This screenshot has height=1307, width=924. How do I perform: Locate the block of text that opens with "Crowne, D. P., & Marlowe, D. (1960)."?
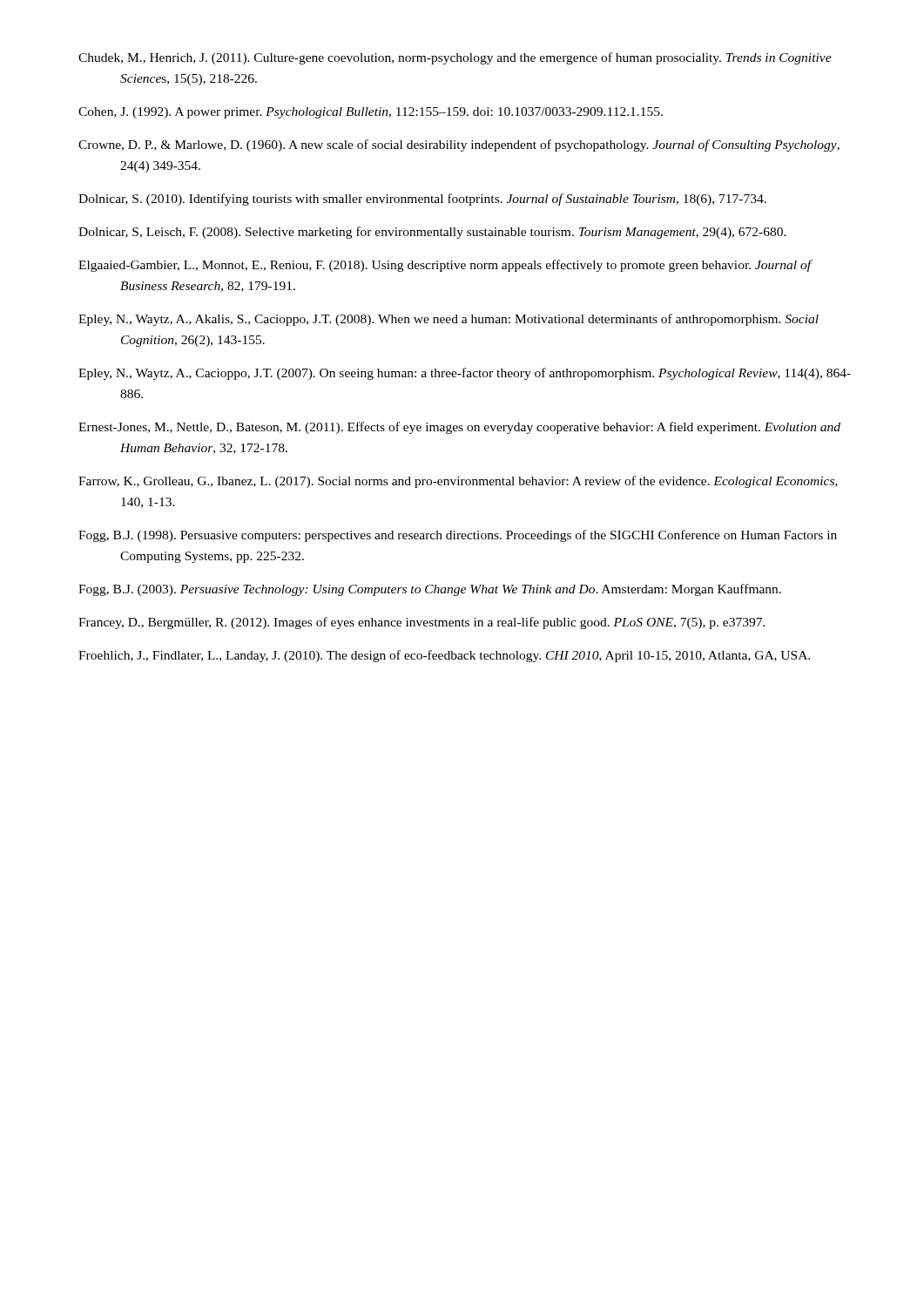click(459, 155)
